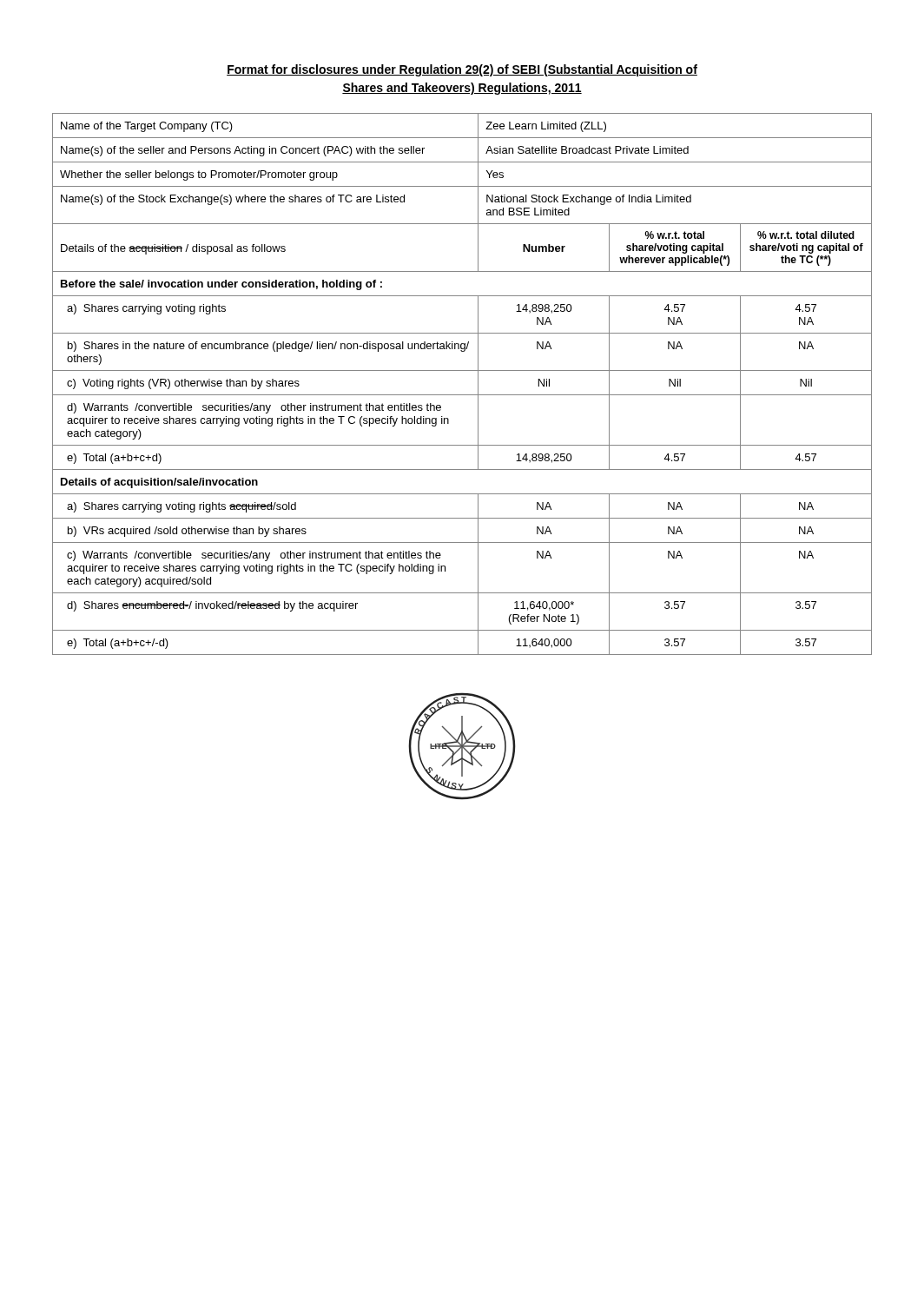This screenshot has width=924, height=1303.
Task: Locate the table with the text "Name(s) of the Stock"
Action: [x=462, y=384]
